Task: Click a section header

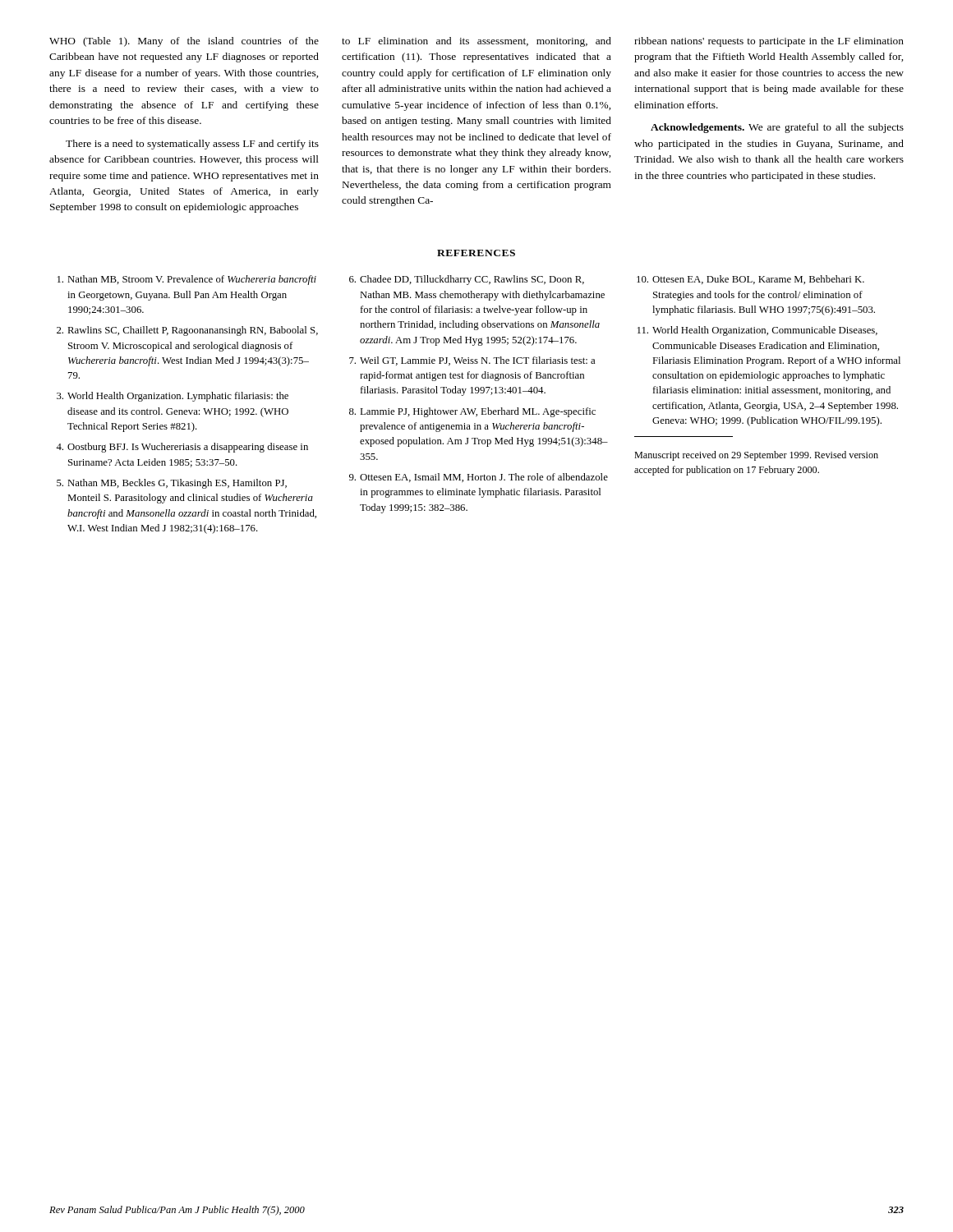Action: tap(476, 252)
